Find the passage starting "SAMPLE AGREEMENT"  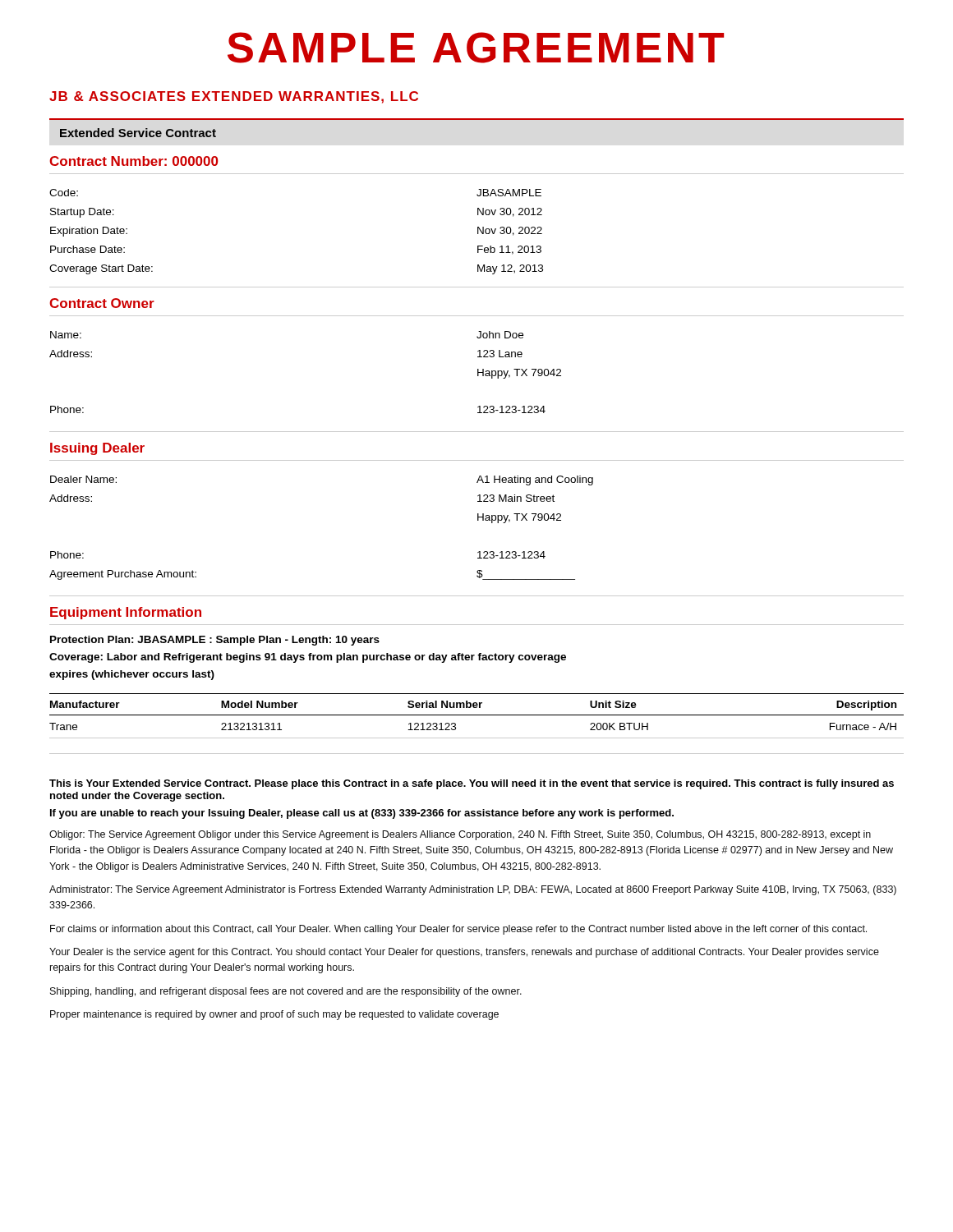pos(476,48)
